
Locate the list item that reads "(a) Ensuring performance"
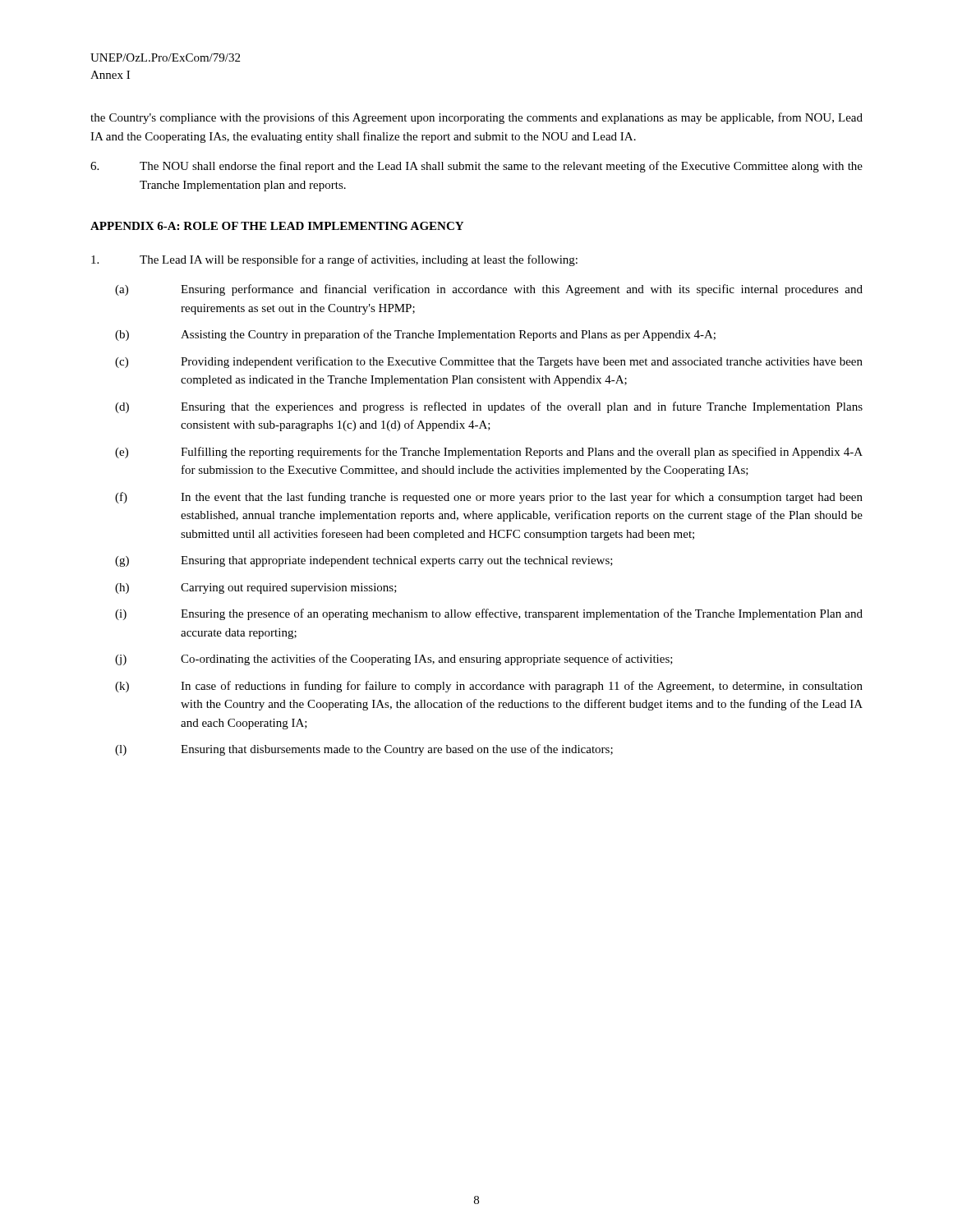[x=476, y=299]
